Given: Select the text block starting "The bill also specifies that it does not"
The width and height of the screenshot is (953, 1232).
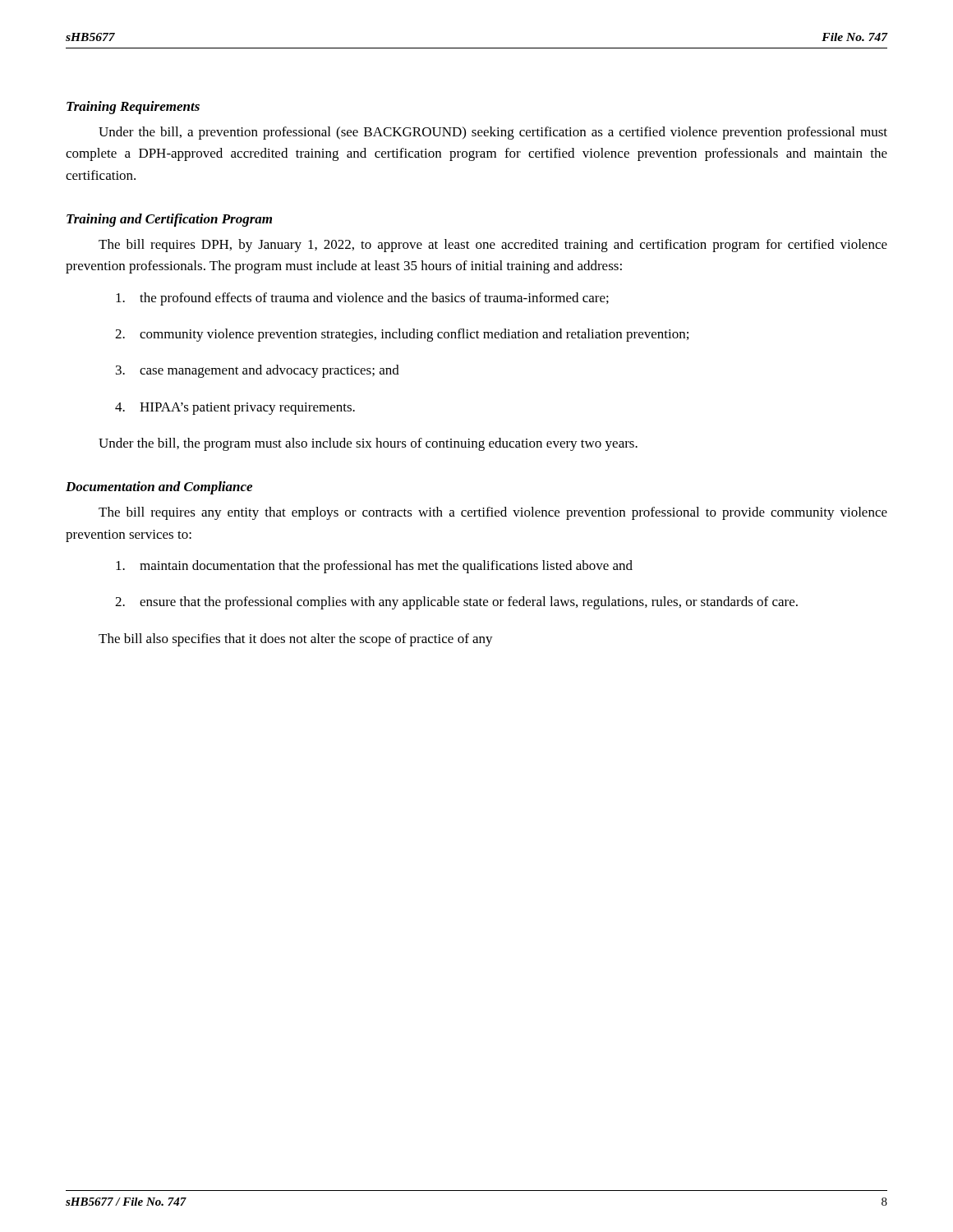Looking at the screenshot, I should click(296, 638).
